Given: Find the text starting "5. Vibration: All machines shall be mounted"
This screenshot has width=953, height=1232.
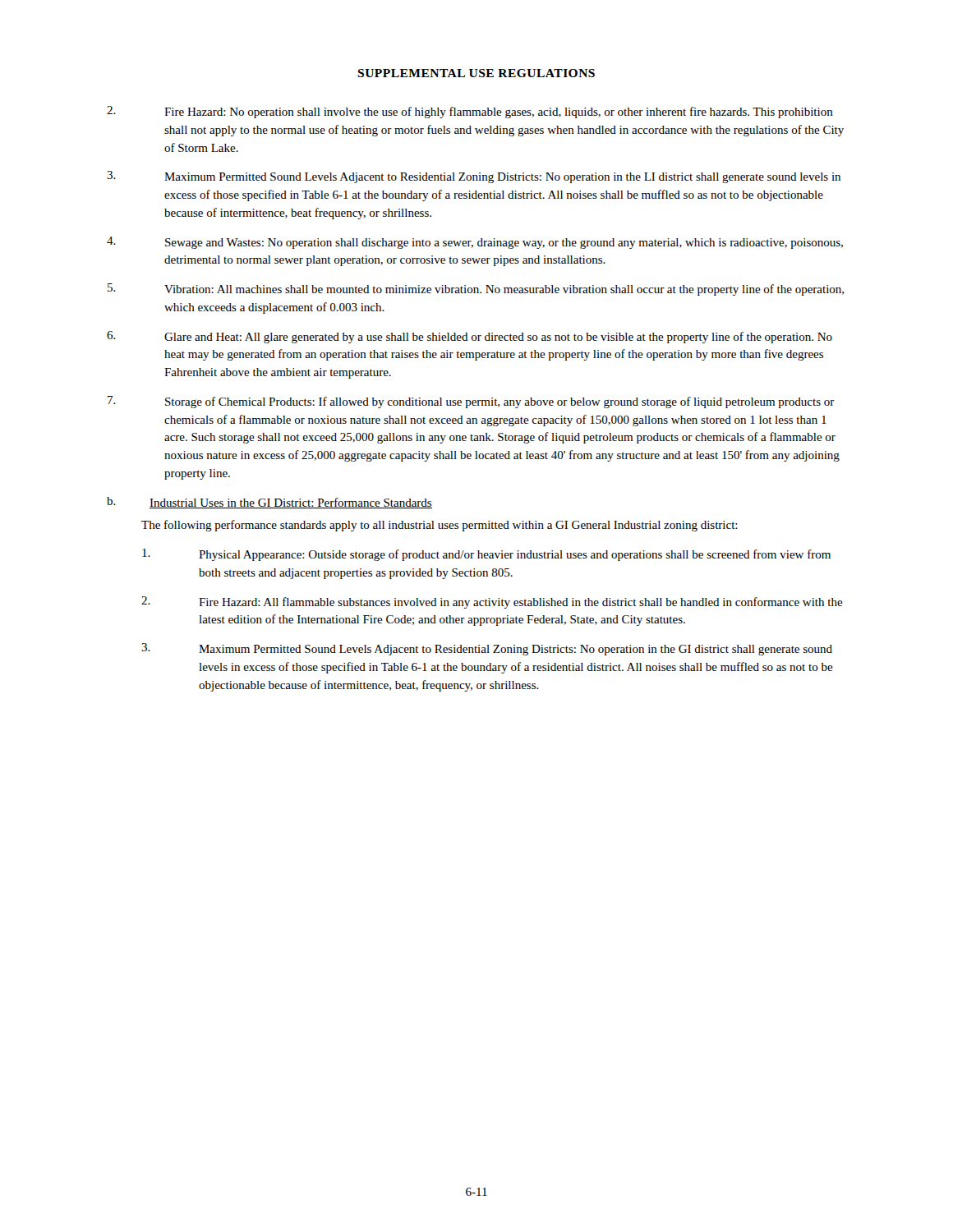Looking at the screenshot, I should 476,299.
